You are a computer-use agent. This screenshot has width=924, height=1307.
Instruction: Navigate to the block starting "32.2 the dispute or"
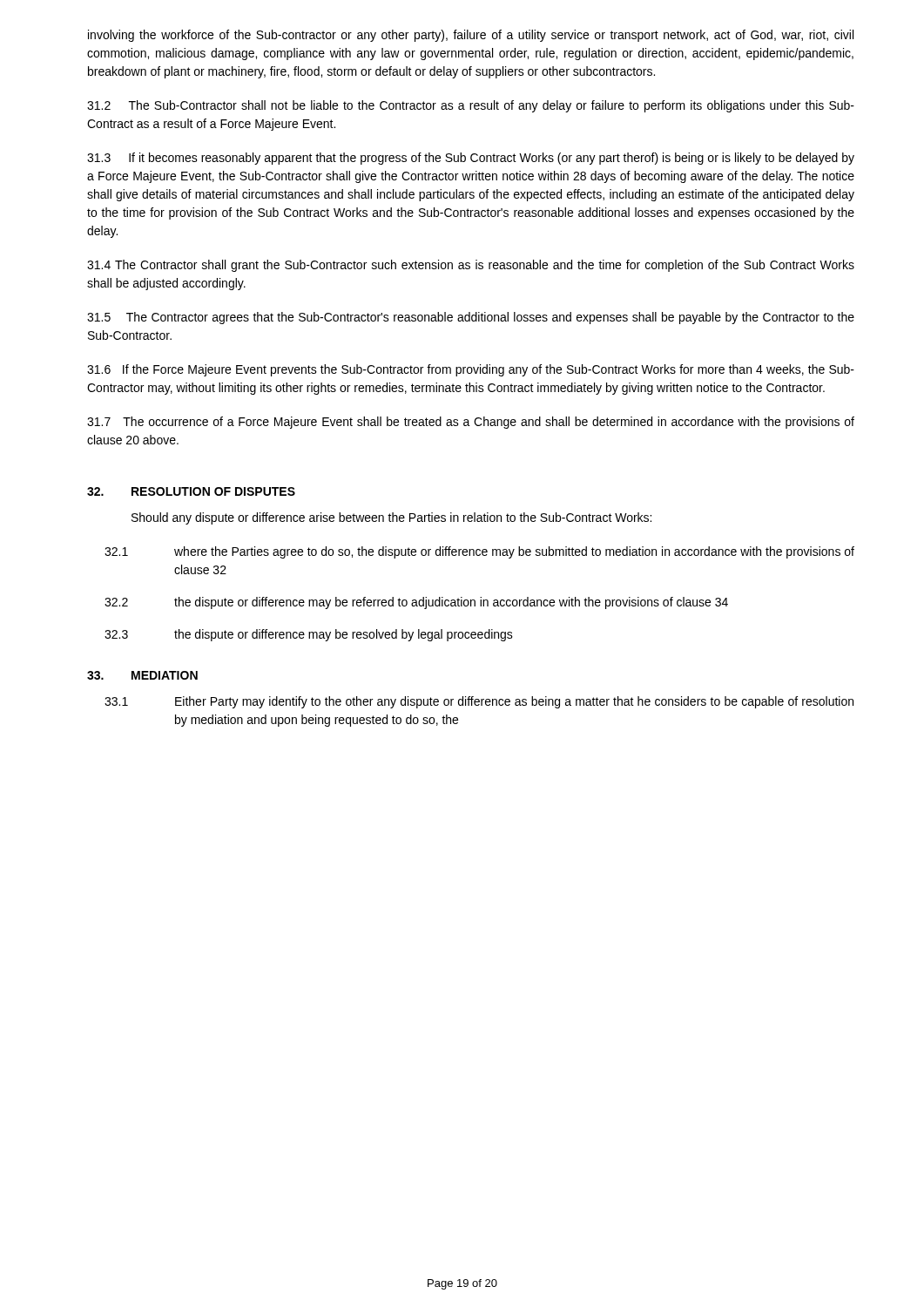click(x=471, y=603)
